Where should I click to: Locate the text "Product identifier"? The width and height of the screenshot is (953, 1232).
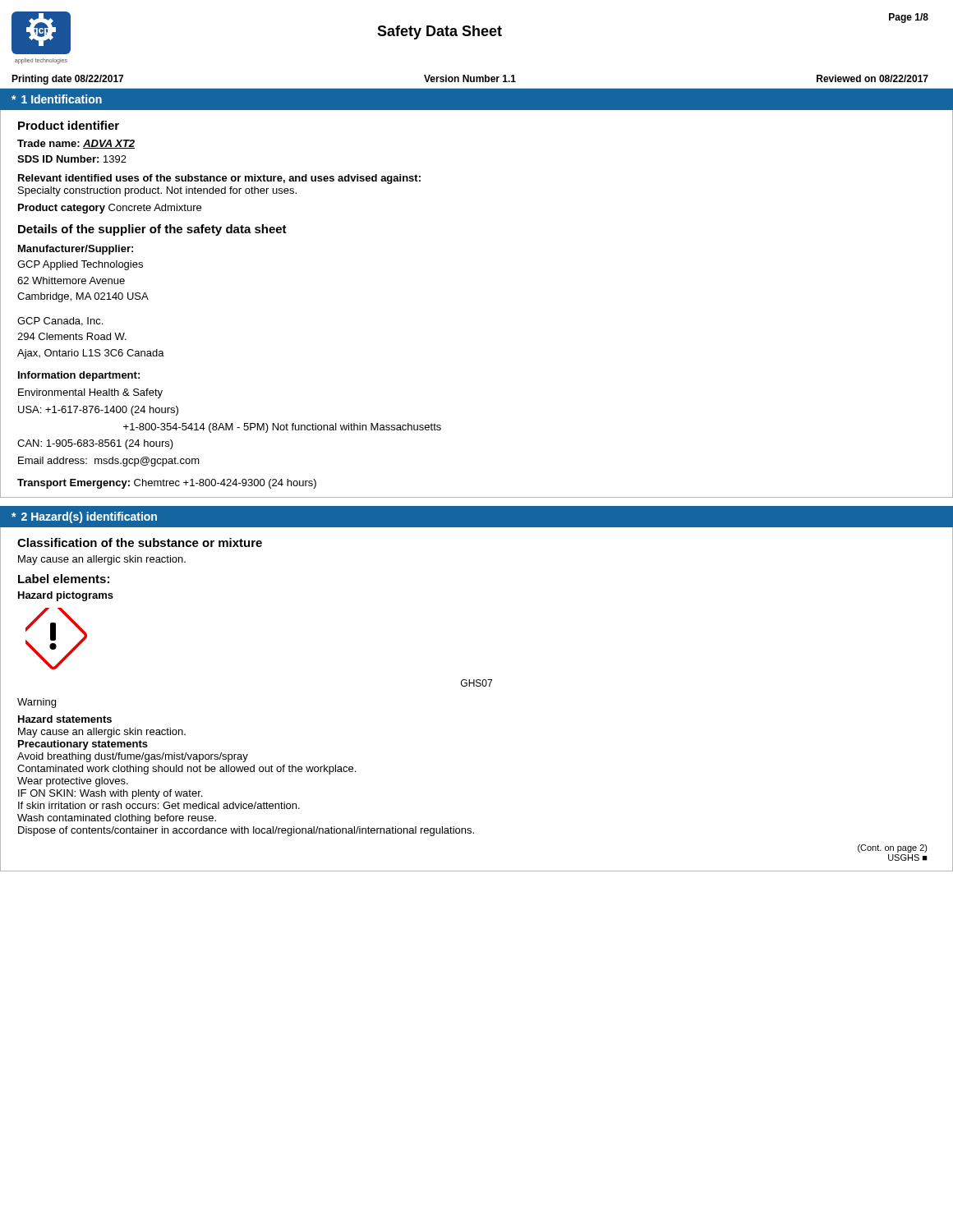click(x=68, y=125)
